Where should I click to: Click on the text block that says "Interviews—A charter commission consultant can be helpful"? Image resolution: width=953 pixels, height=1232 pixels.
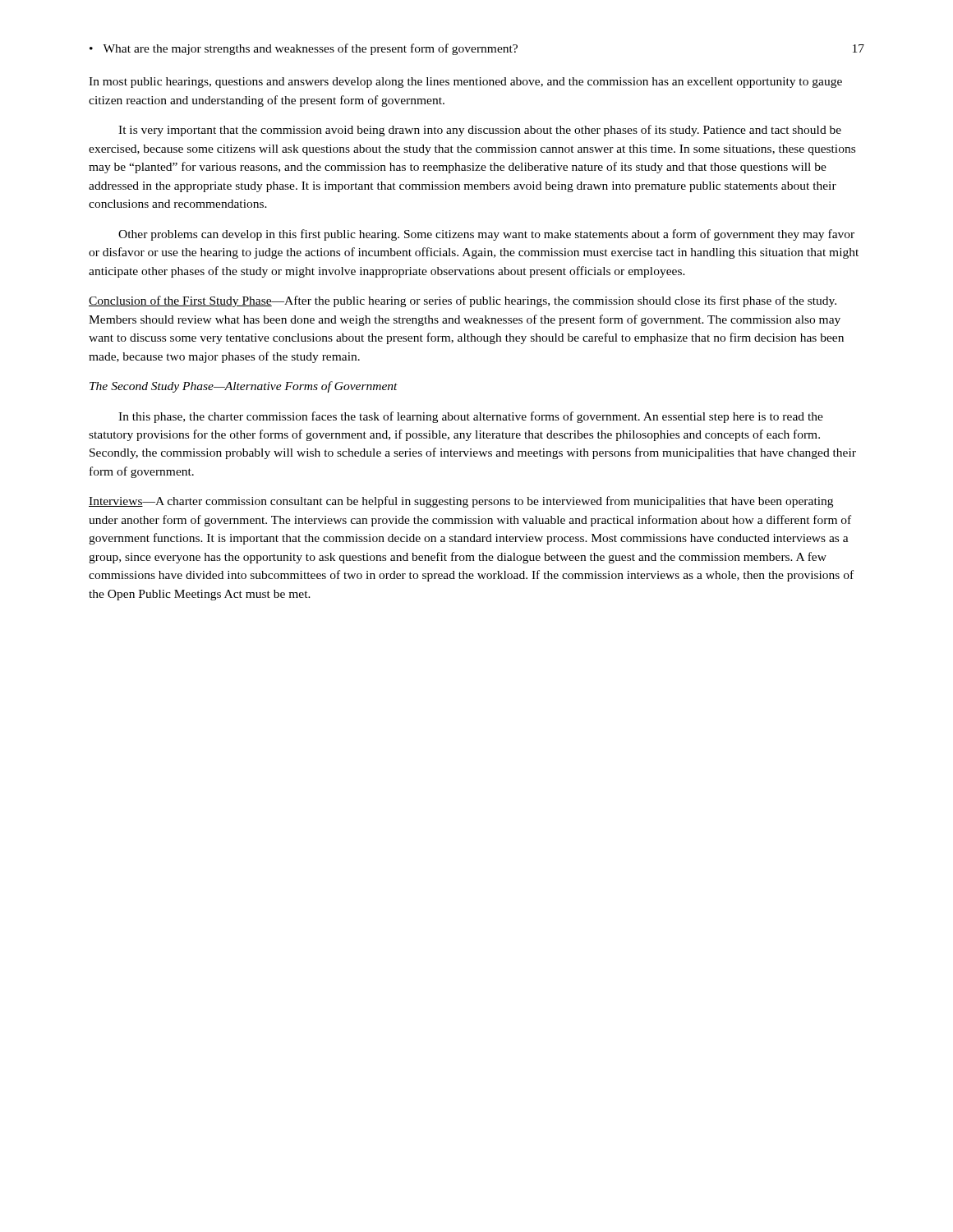click(476, 548)
